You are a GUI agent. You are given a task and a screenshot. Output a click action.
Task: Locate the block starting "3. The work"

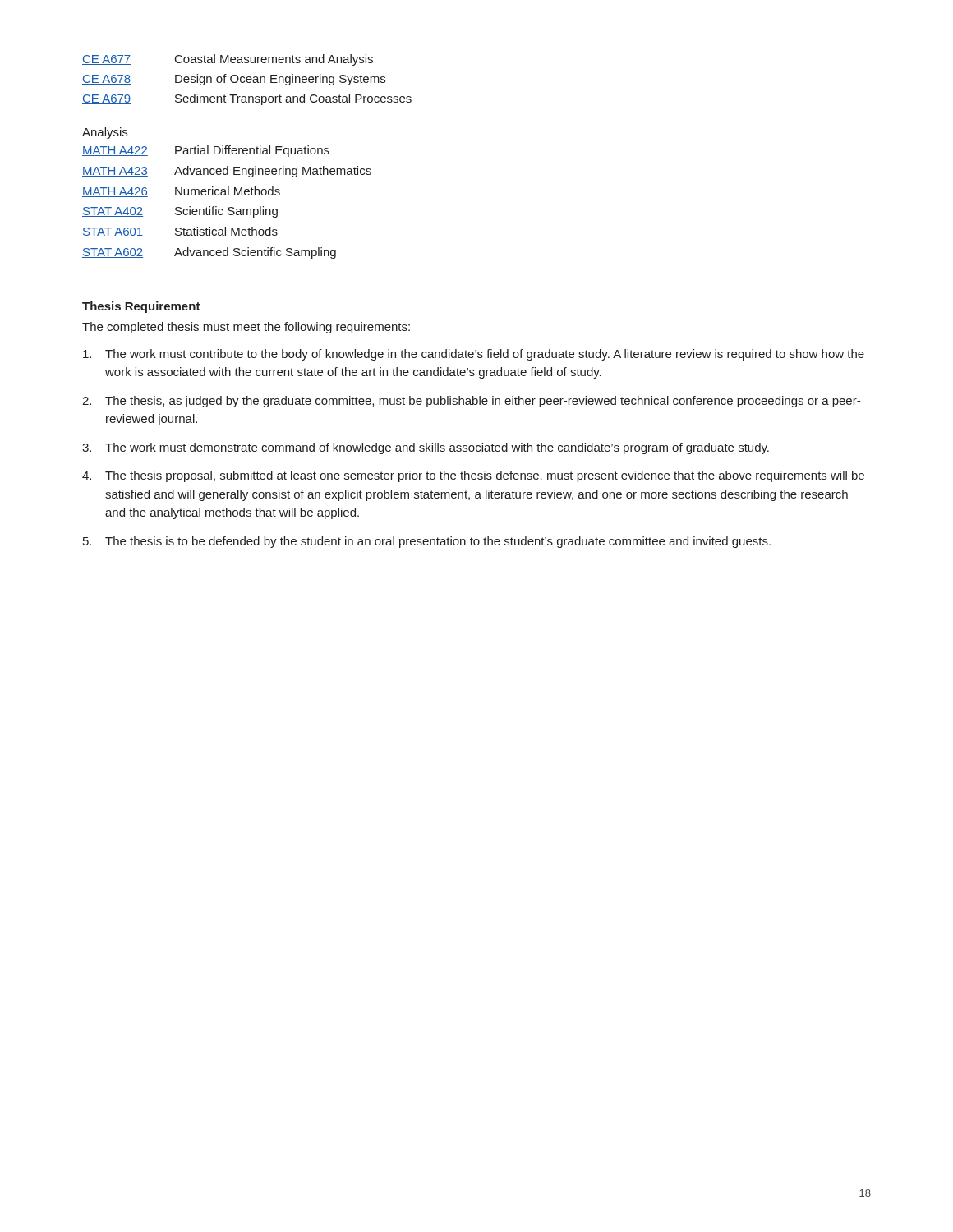[476, 447]
